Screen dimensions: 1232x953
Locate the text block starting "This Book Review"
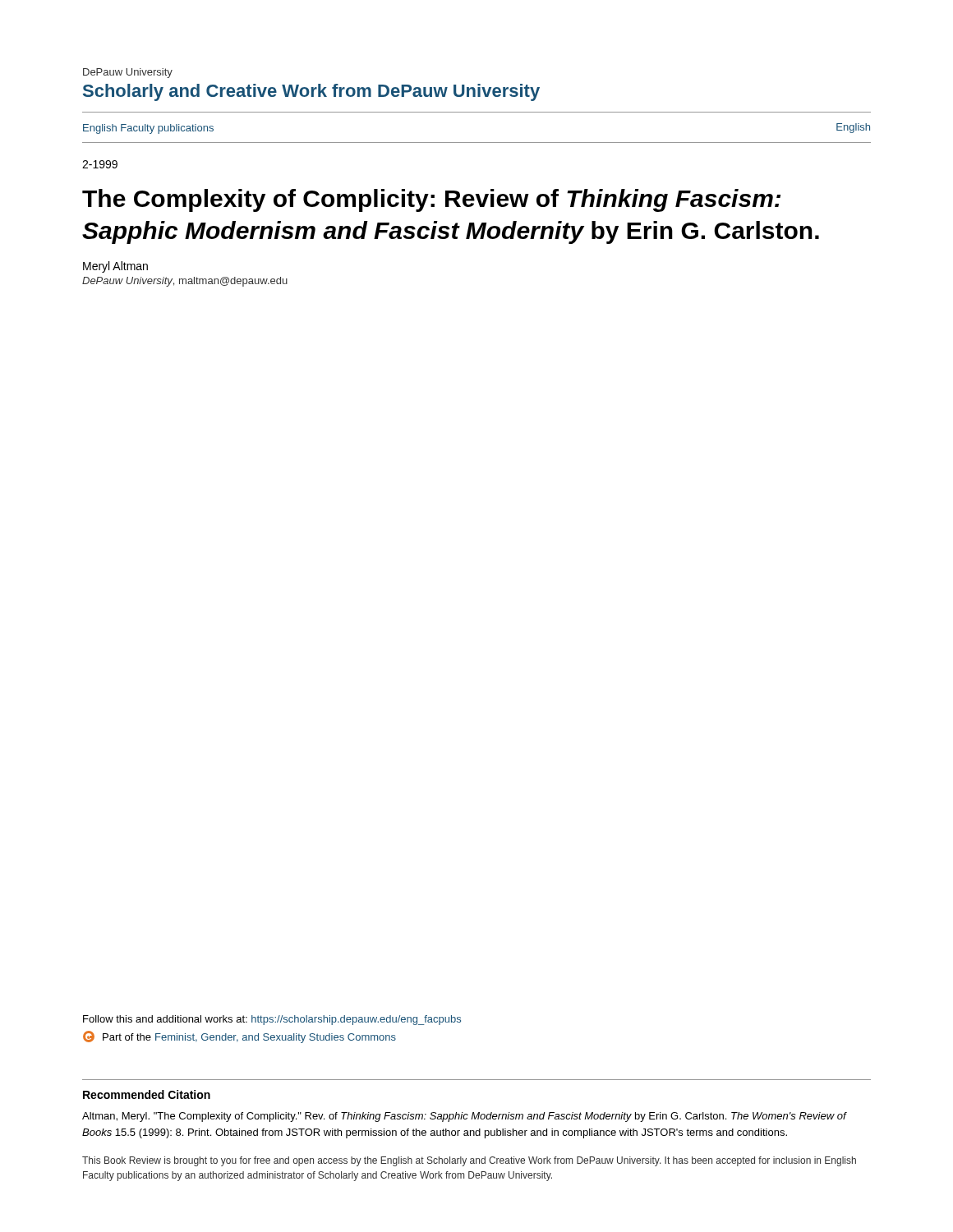pyautogui.click(x=469, y=1168)
